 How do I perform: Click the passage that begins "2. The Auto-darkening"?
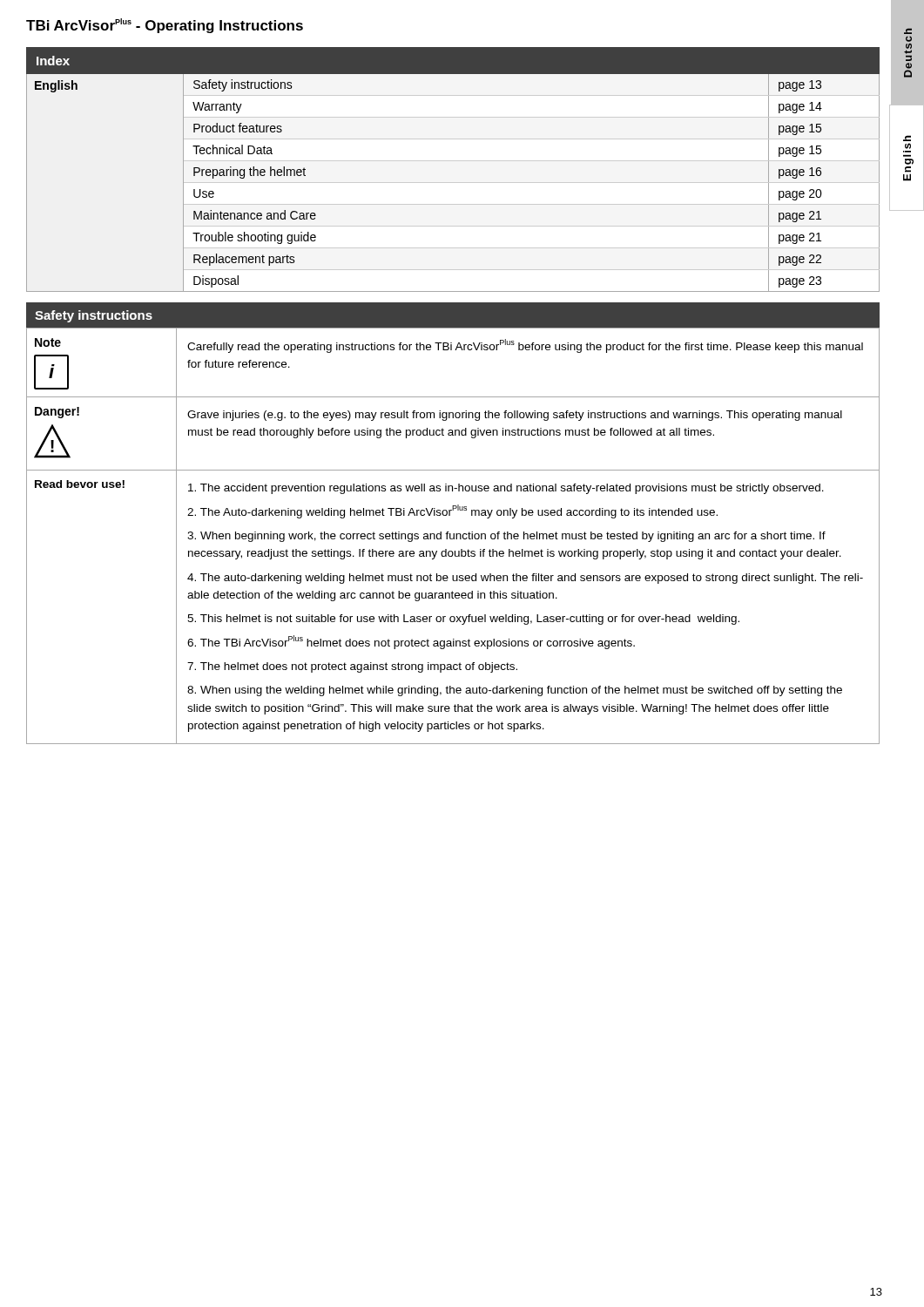pos(453,511)
